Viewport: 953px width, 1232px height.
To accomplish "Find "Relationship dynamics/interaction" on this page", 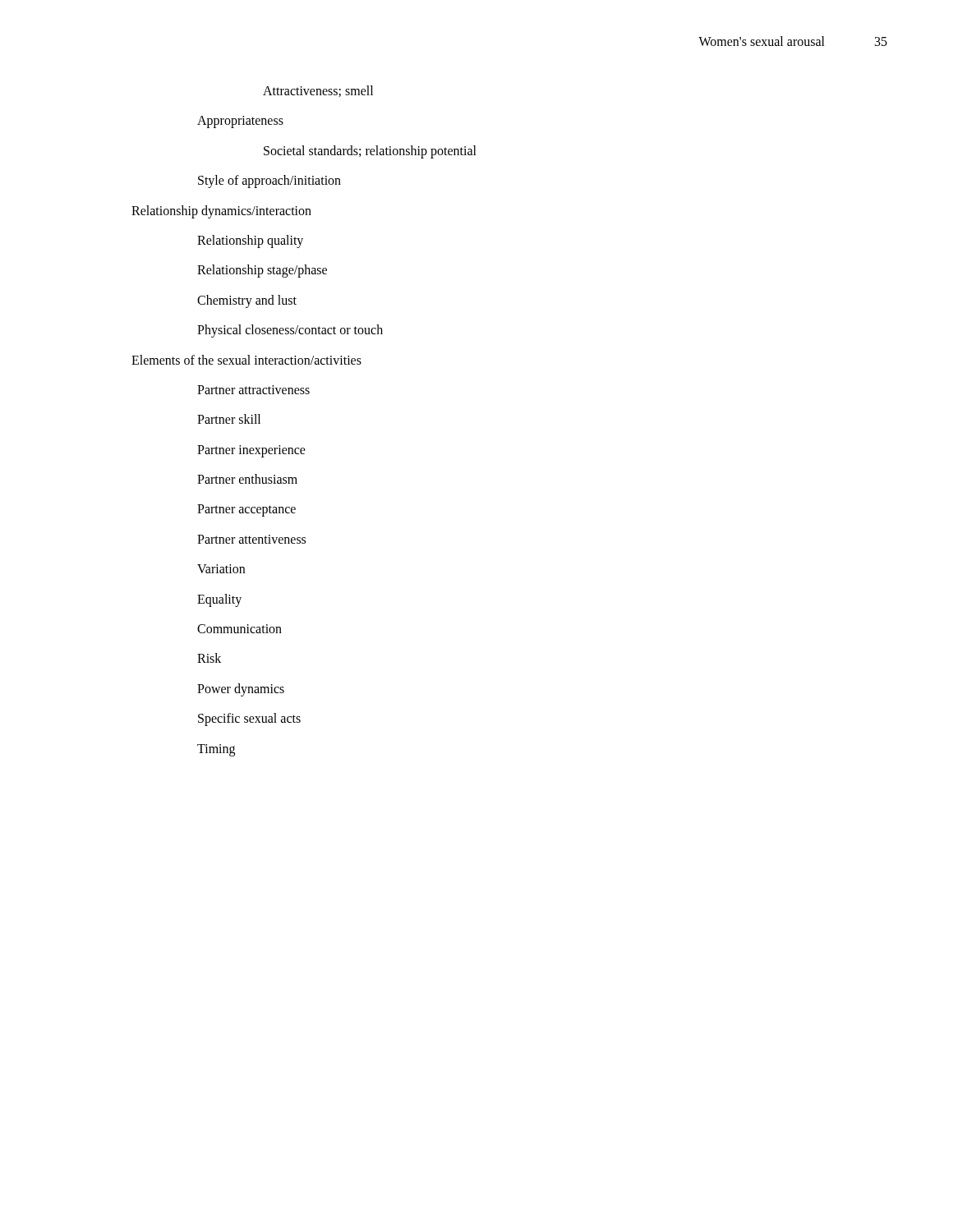I will [x=221, y=210].
